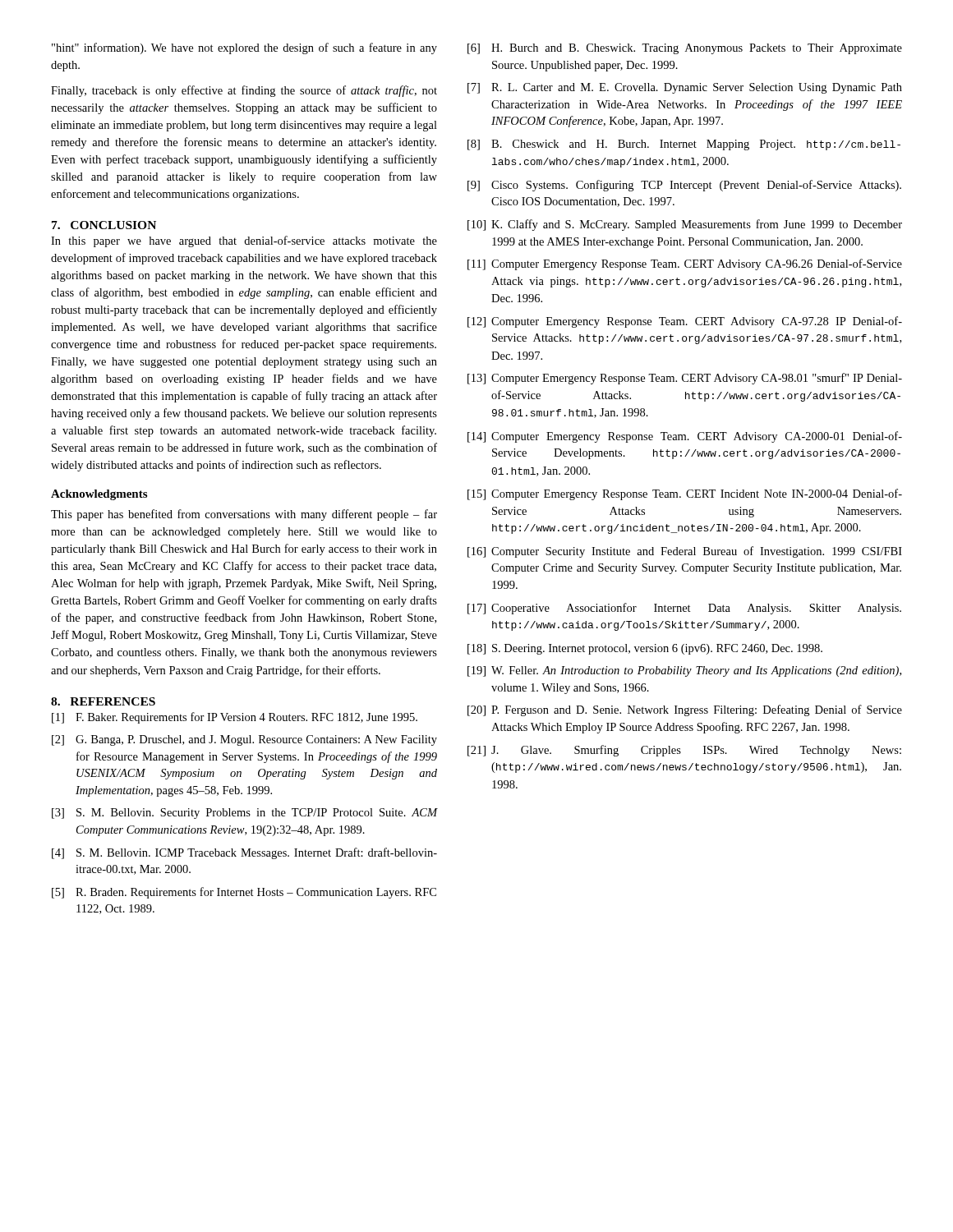Locate the passage starting "[14] Computer Emergency"

(684, 454)
